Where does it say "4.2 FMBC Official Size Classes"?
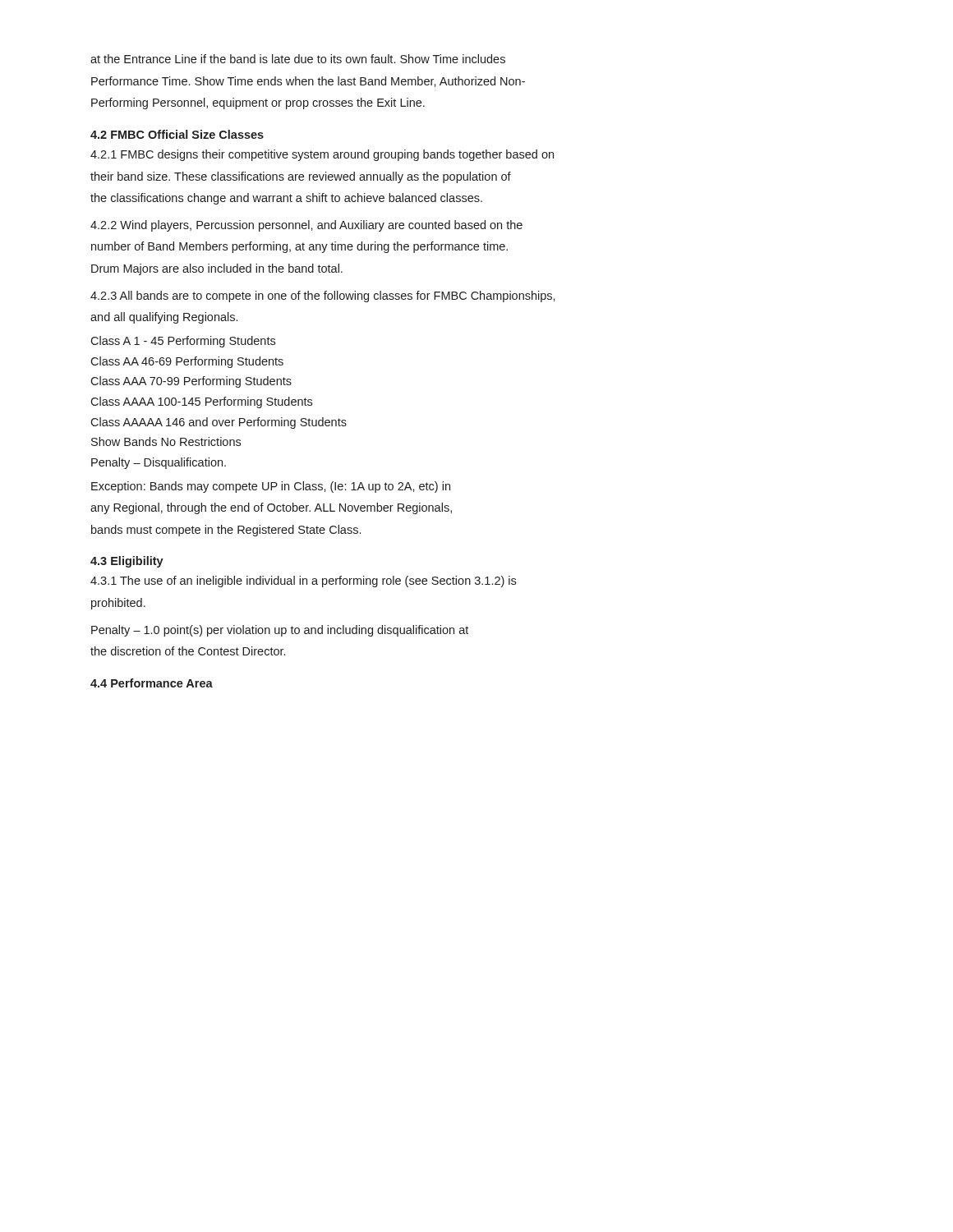Viewport: 953px width, 1232px height. coord(177,135)
